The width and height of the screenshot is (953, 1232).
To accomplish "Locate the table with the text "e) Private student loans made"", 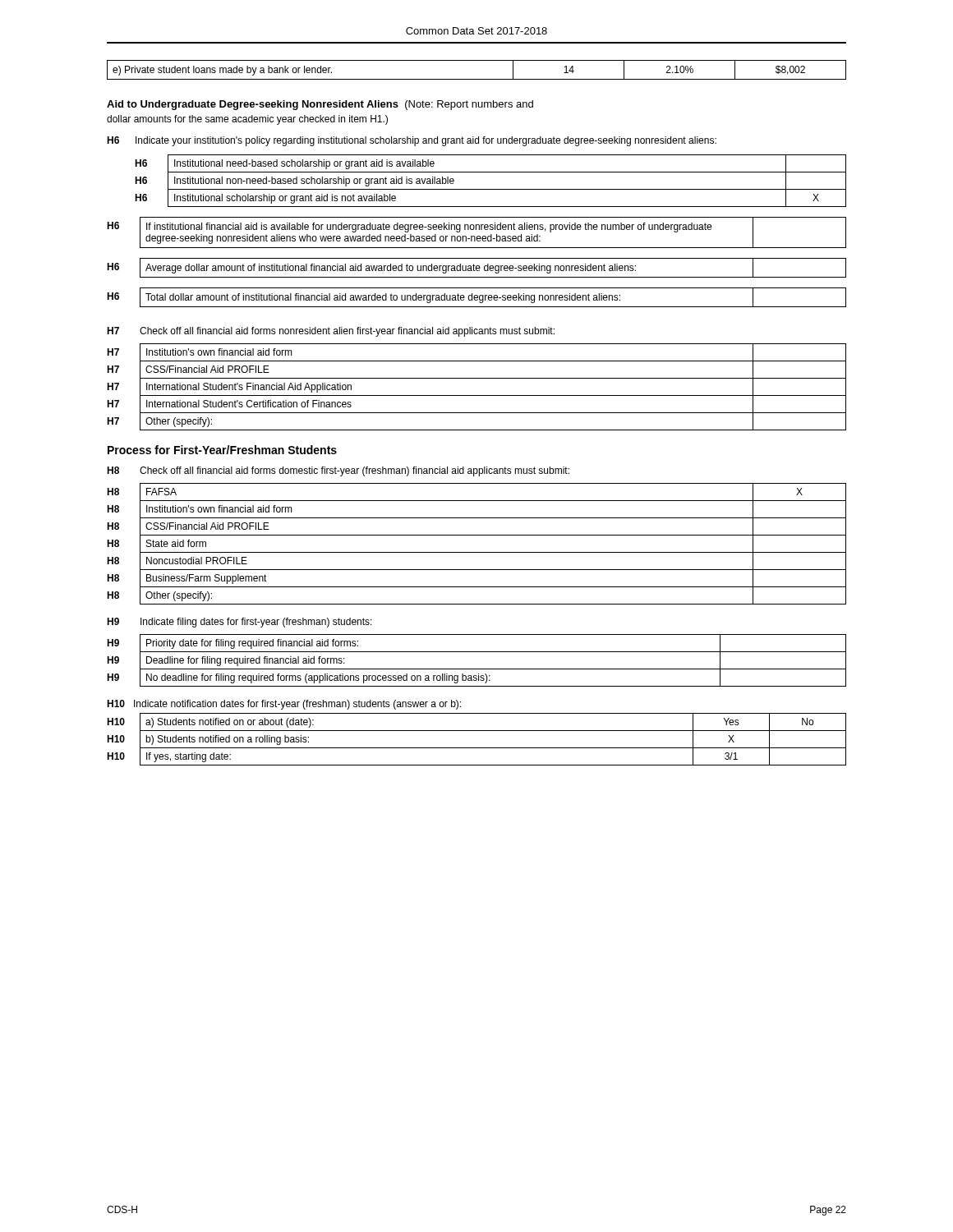I will click(x=476, y=70).
